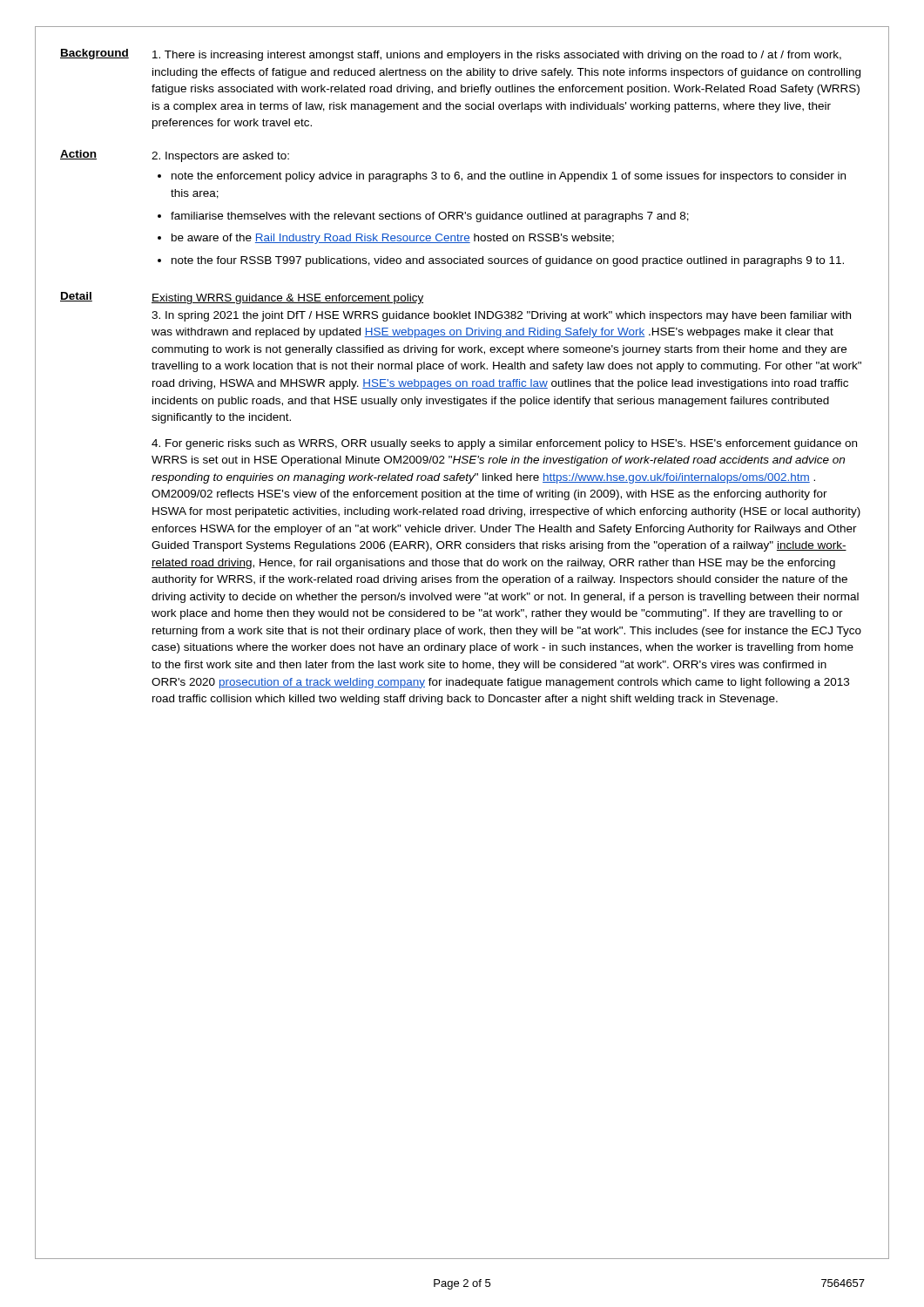Find the block on this page that starts "be aware of the Rail Industry Road"
Image resolution: width=924 pixels, height=1307 pixels.
click(x=393, y=237)
